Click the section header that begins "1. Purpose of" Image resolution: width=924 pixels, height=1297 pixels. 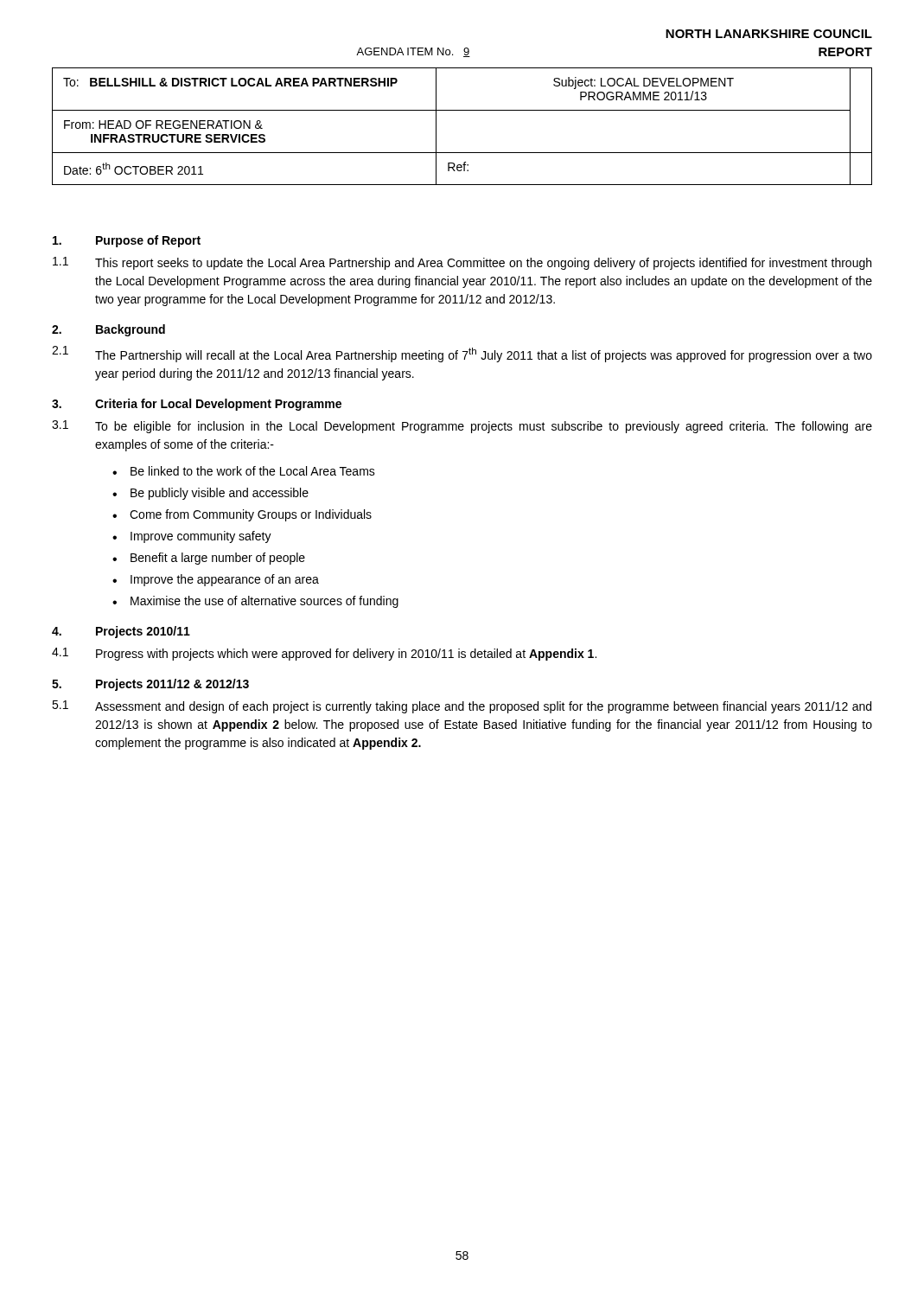click(126, 240)
